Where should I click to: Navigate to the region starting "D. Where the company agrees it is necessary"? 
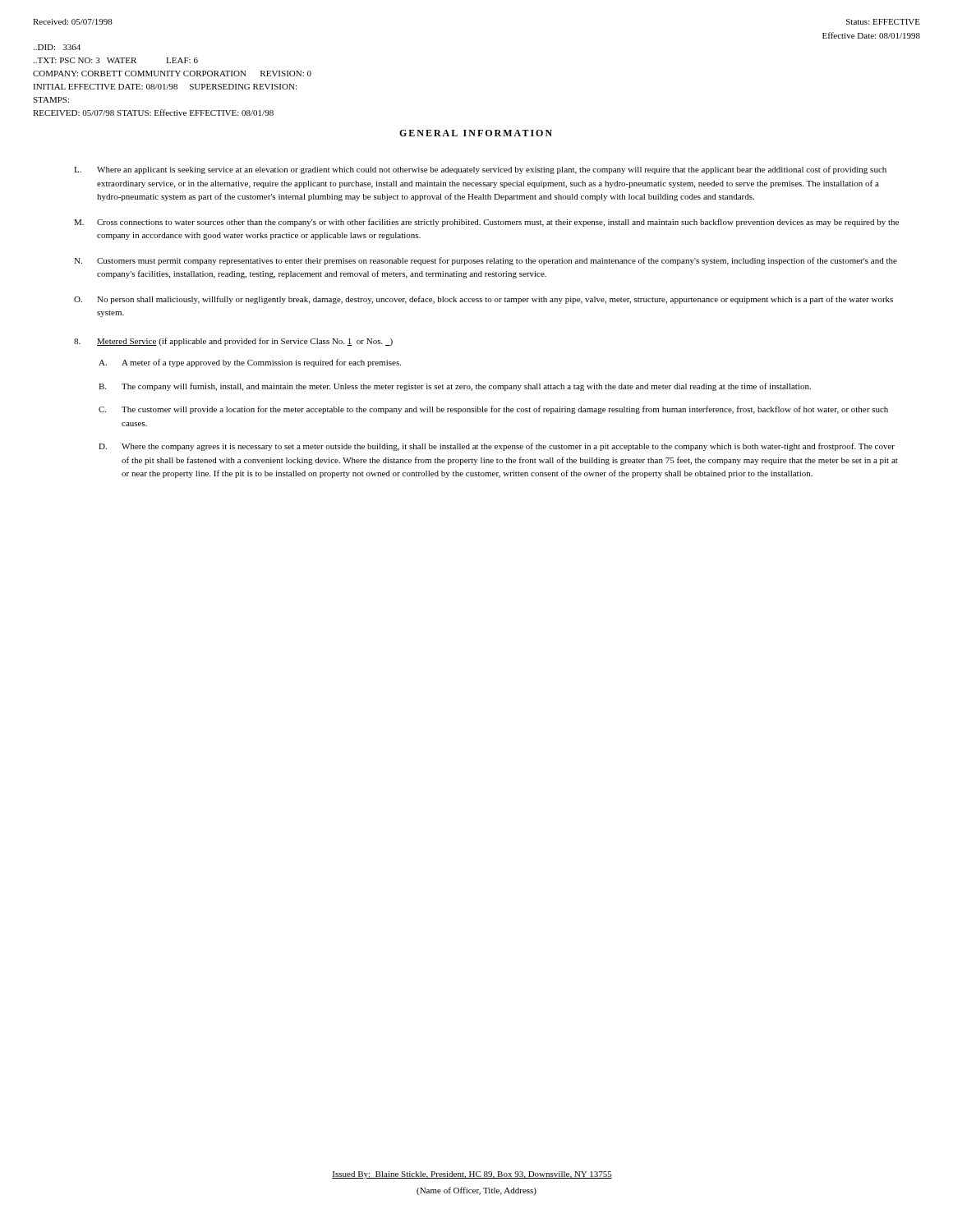coord(501,460)
